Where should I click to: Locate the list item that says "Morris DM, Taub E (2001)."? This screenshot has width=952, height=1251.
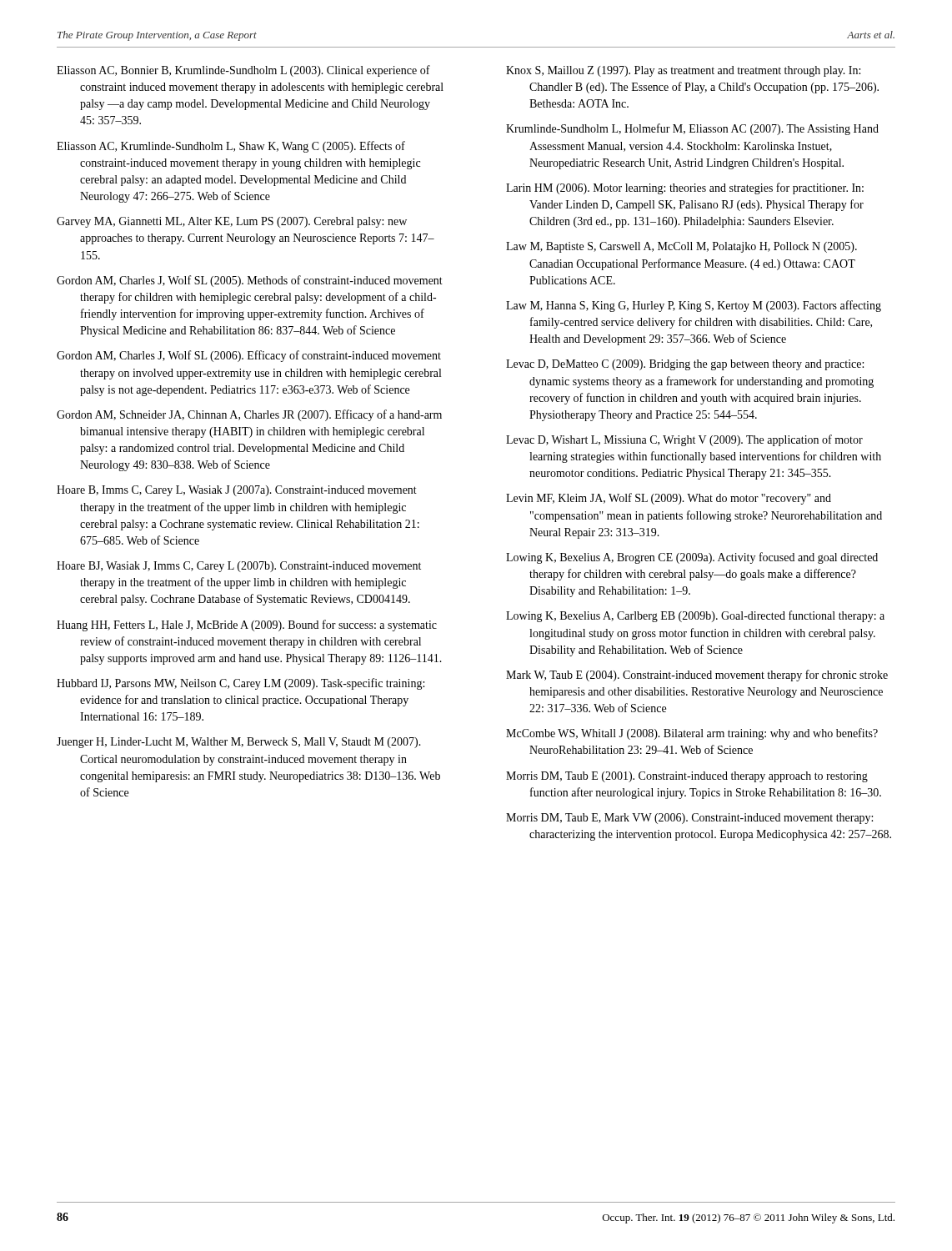coord(694,784)
